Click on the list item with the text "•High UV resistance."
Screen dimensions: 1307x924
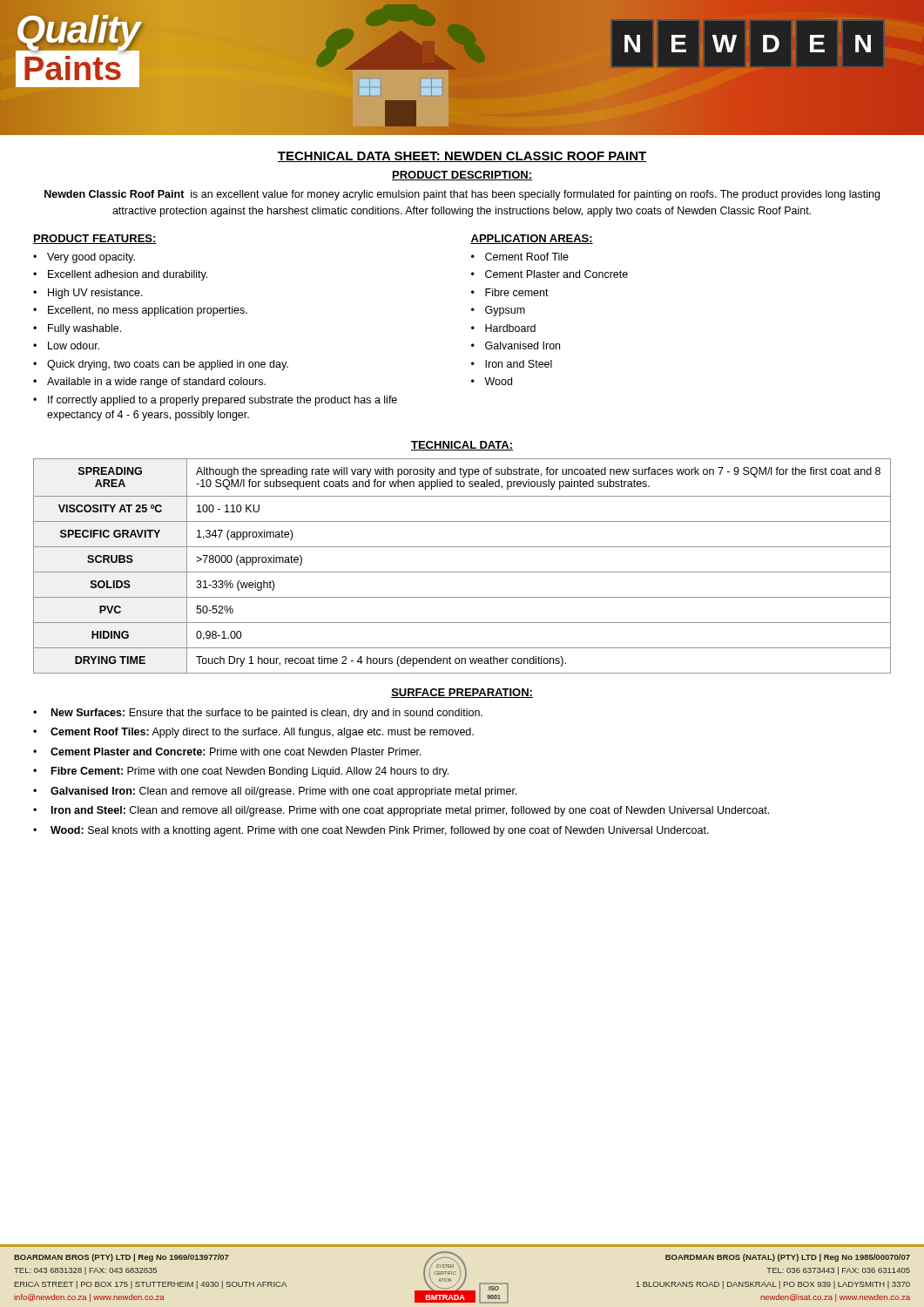click(88, 293)
